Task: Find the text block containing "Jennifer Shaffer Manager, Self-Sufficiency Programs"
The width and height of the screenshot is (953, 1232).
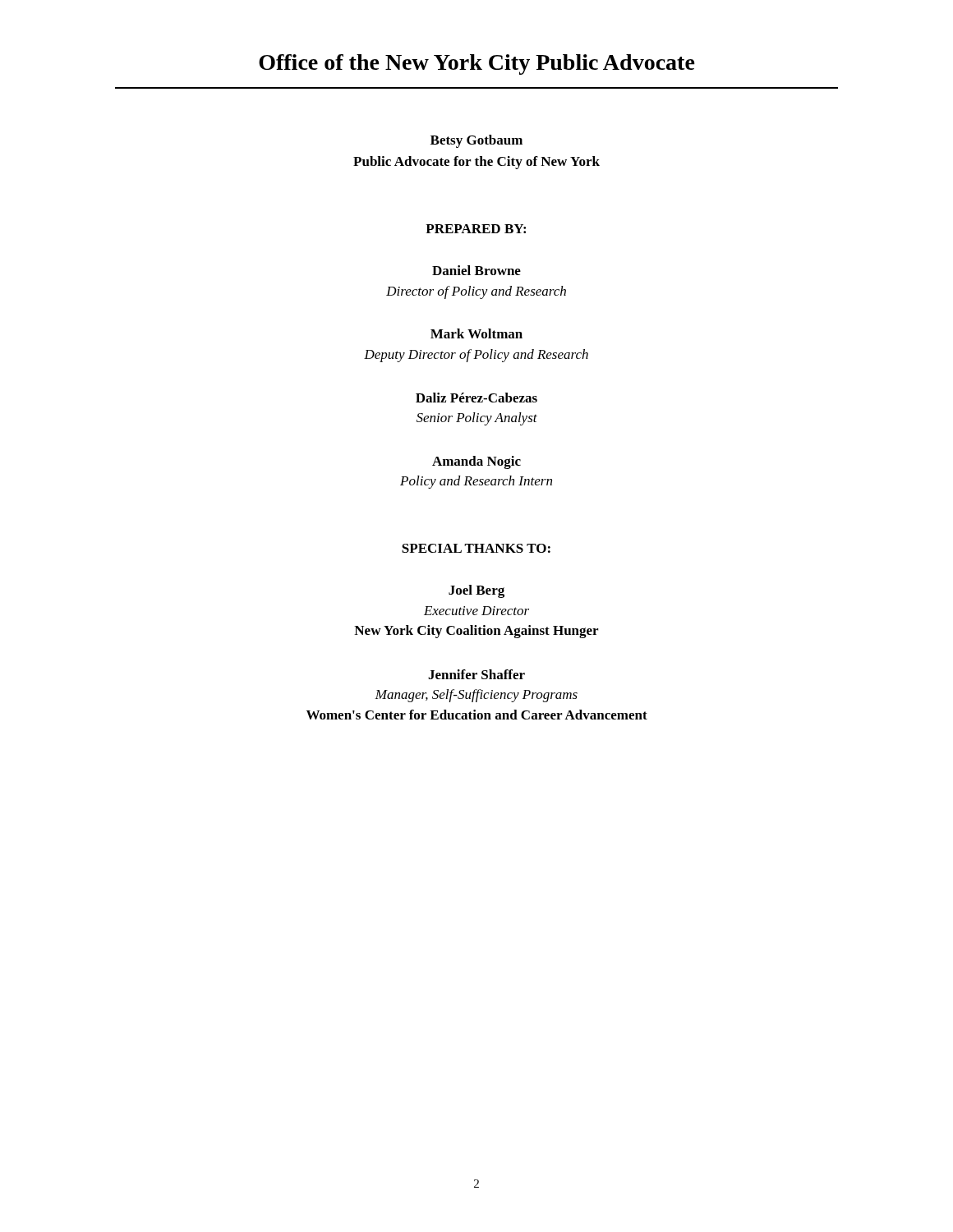Action: tap(476, 695)
